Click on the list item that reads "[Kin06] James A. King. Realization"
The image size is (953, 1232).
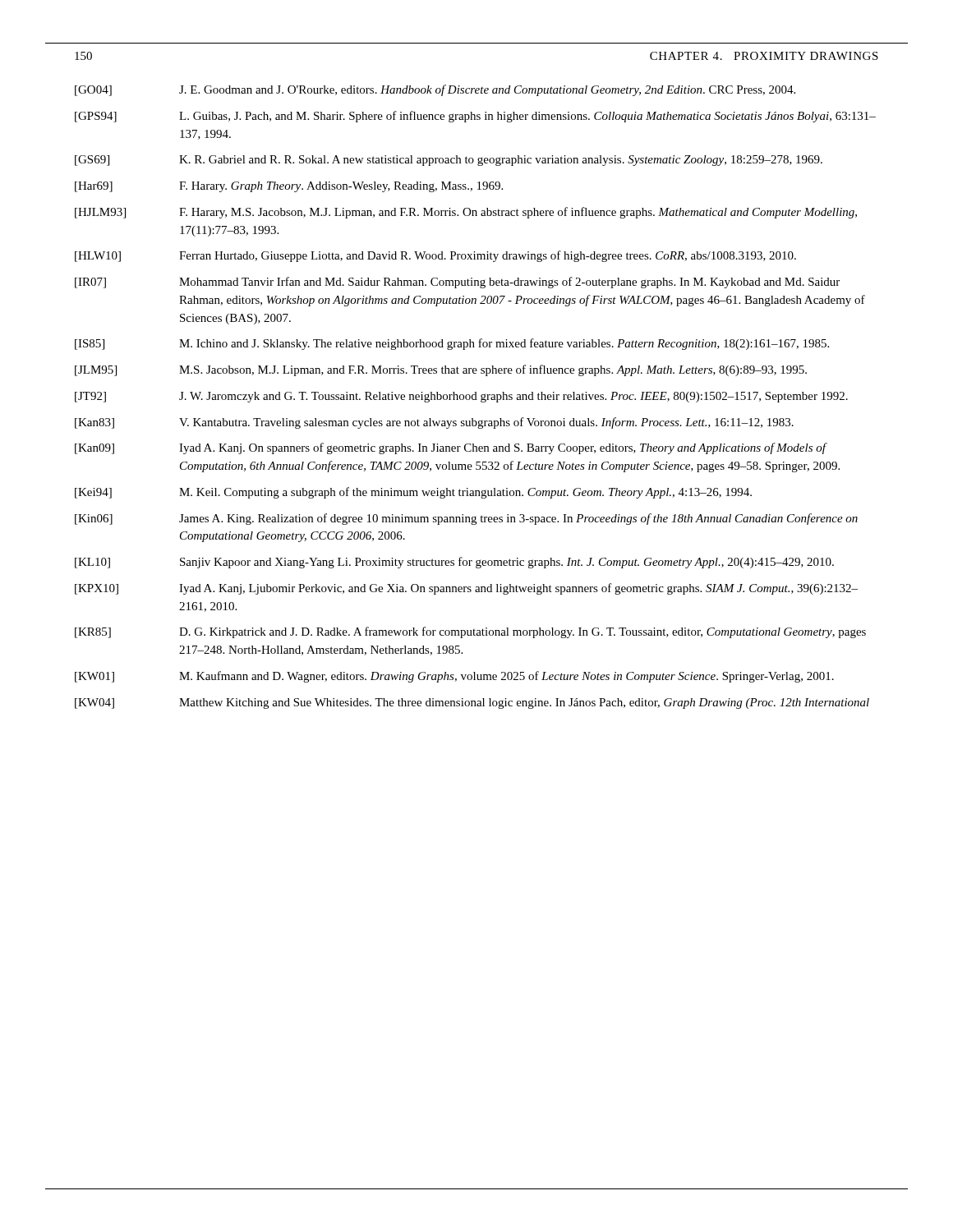tap(476, 528)
